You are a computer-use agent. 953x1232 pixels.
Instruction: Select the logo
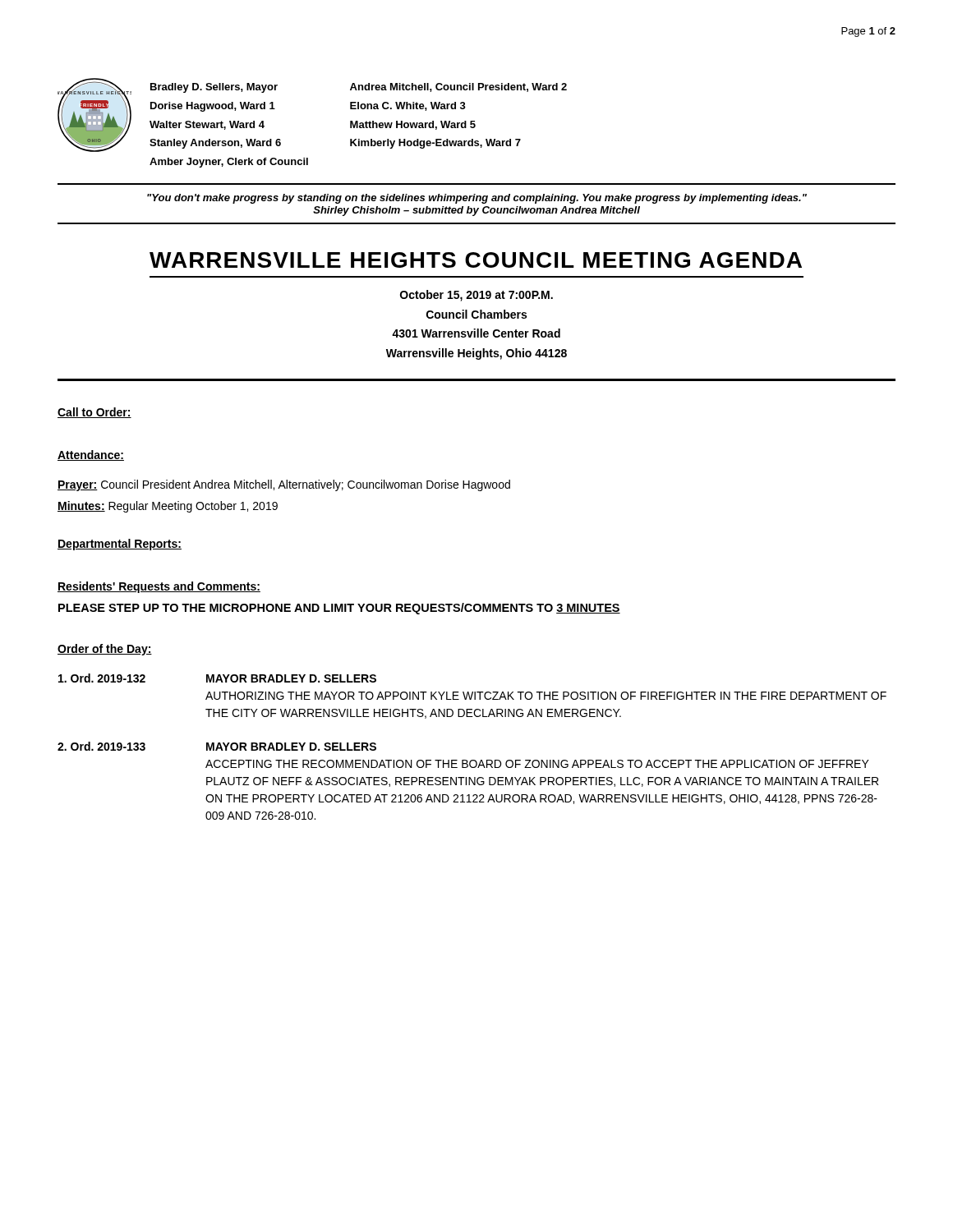tap(94, 116)
